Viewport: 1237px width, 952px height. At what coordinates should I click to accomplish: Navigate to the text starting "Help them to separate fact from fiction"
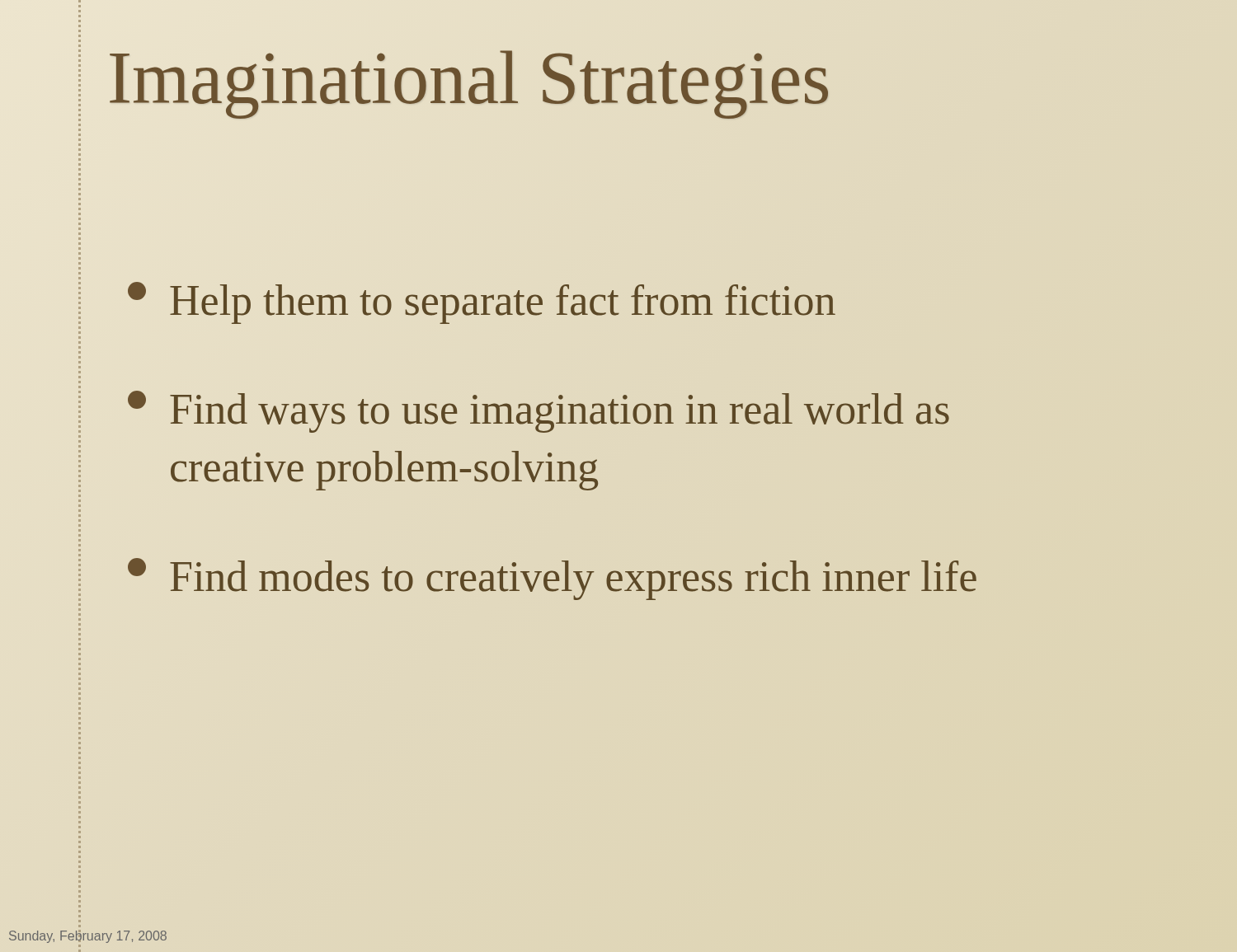click(482, 301)
